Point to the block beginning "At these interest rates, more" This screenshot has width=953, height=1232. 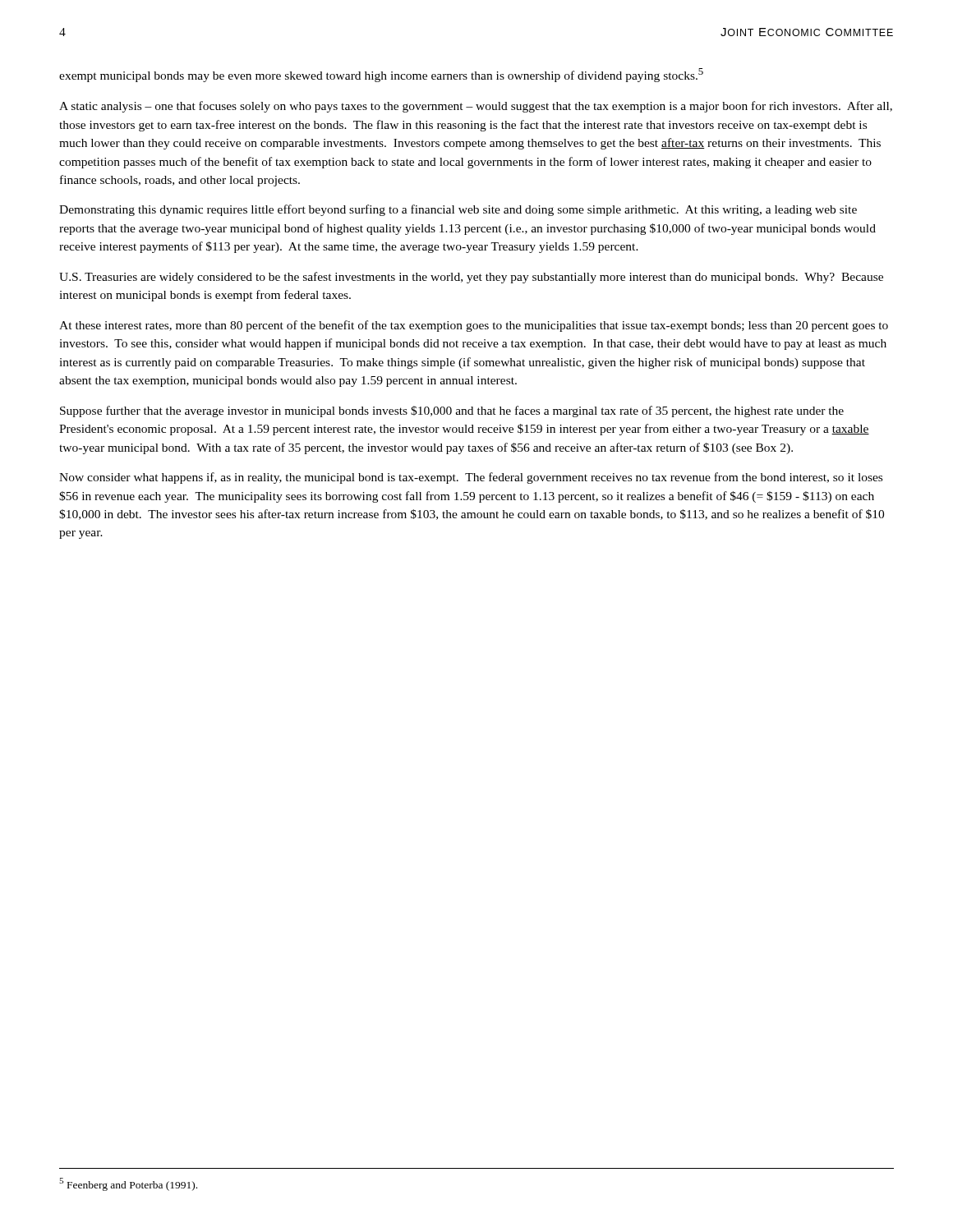click(476, 353)
